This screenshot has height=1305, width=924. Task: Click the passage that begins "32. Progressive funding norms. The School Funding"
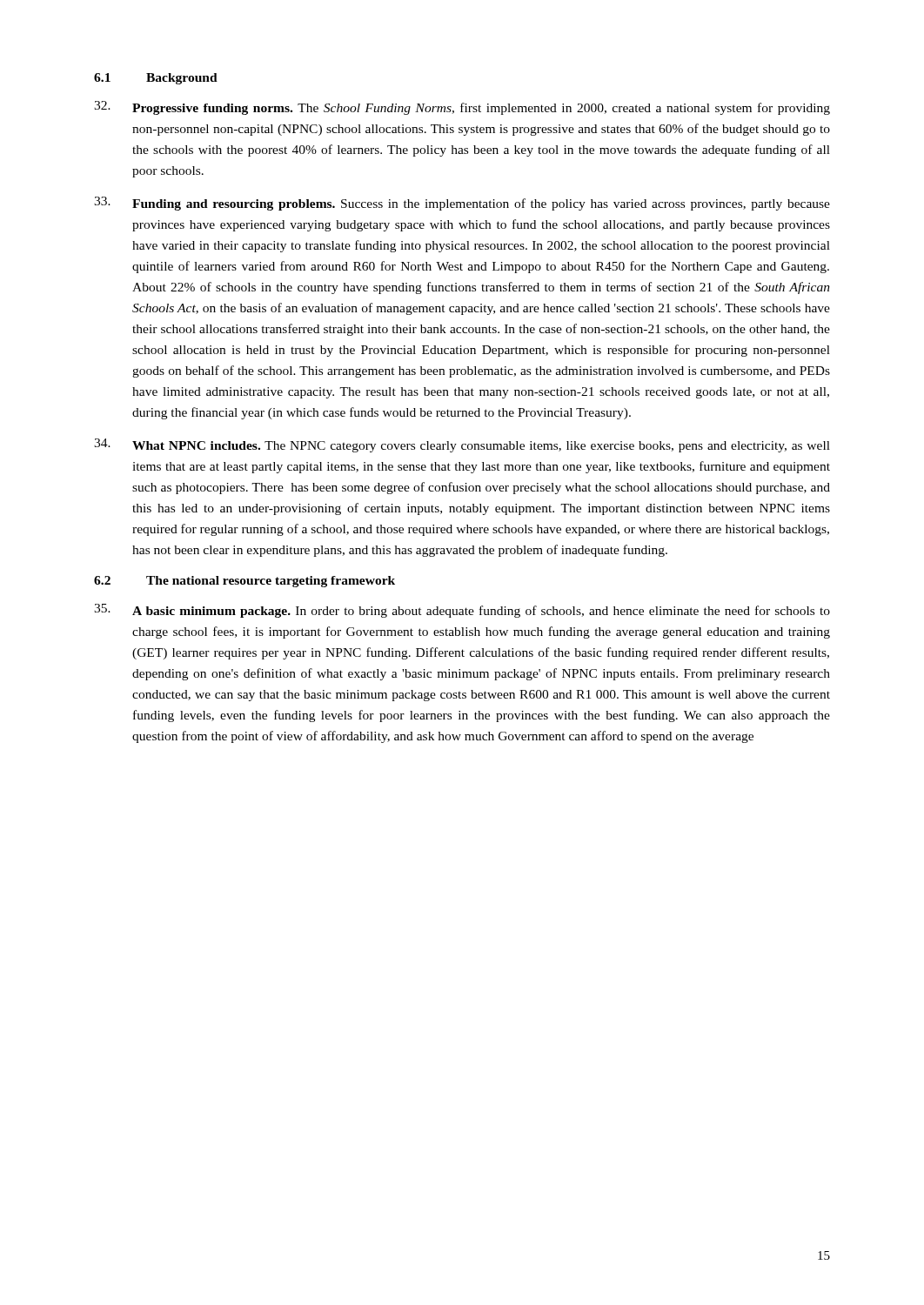[462, 139]
